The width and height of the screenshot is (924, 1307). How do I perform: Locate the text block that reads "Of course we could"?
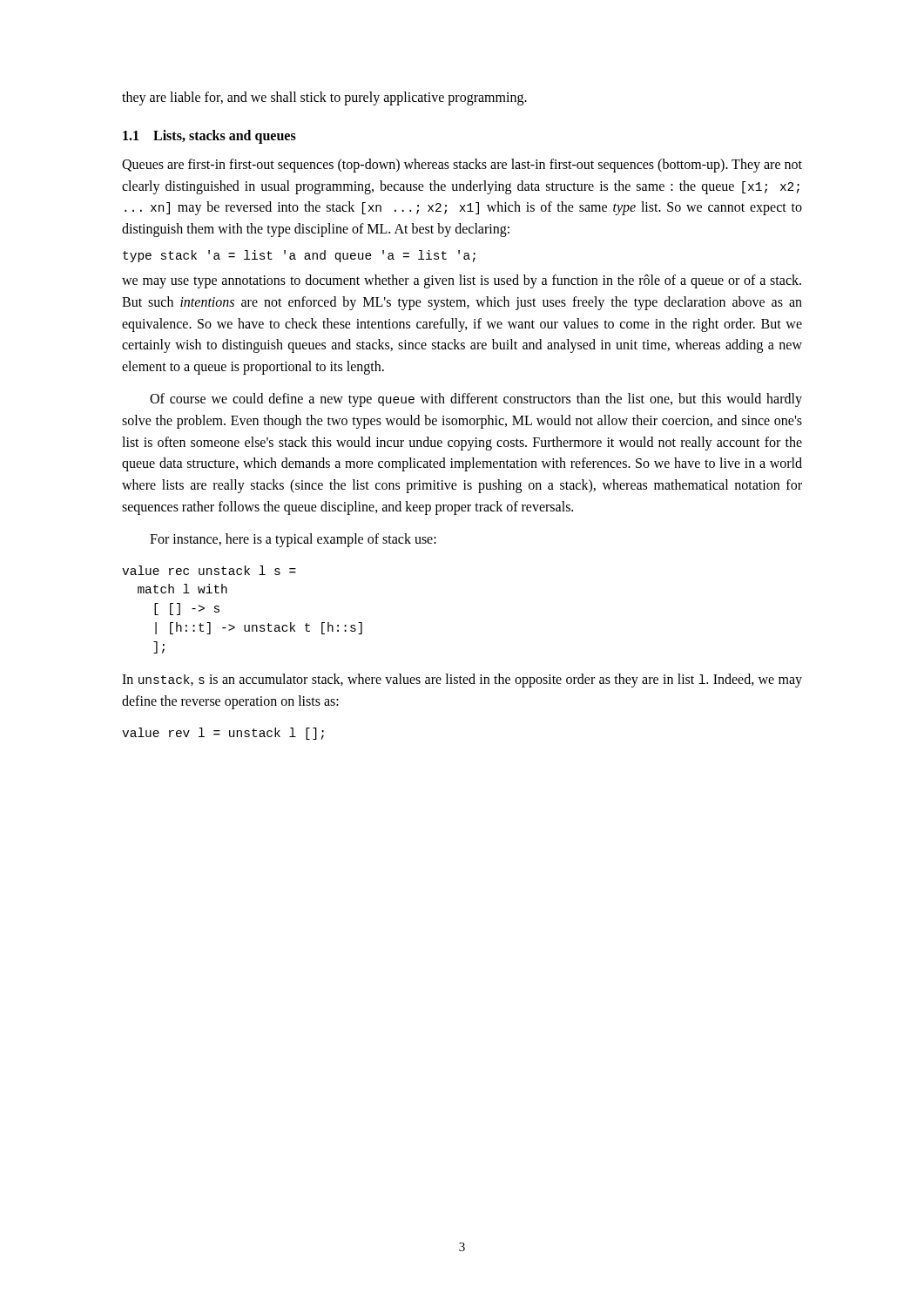pos(462,453)
